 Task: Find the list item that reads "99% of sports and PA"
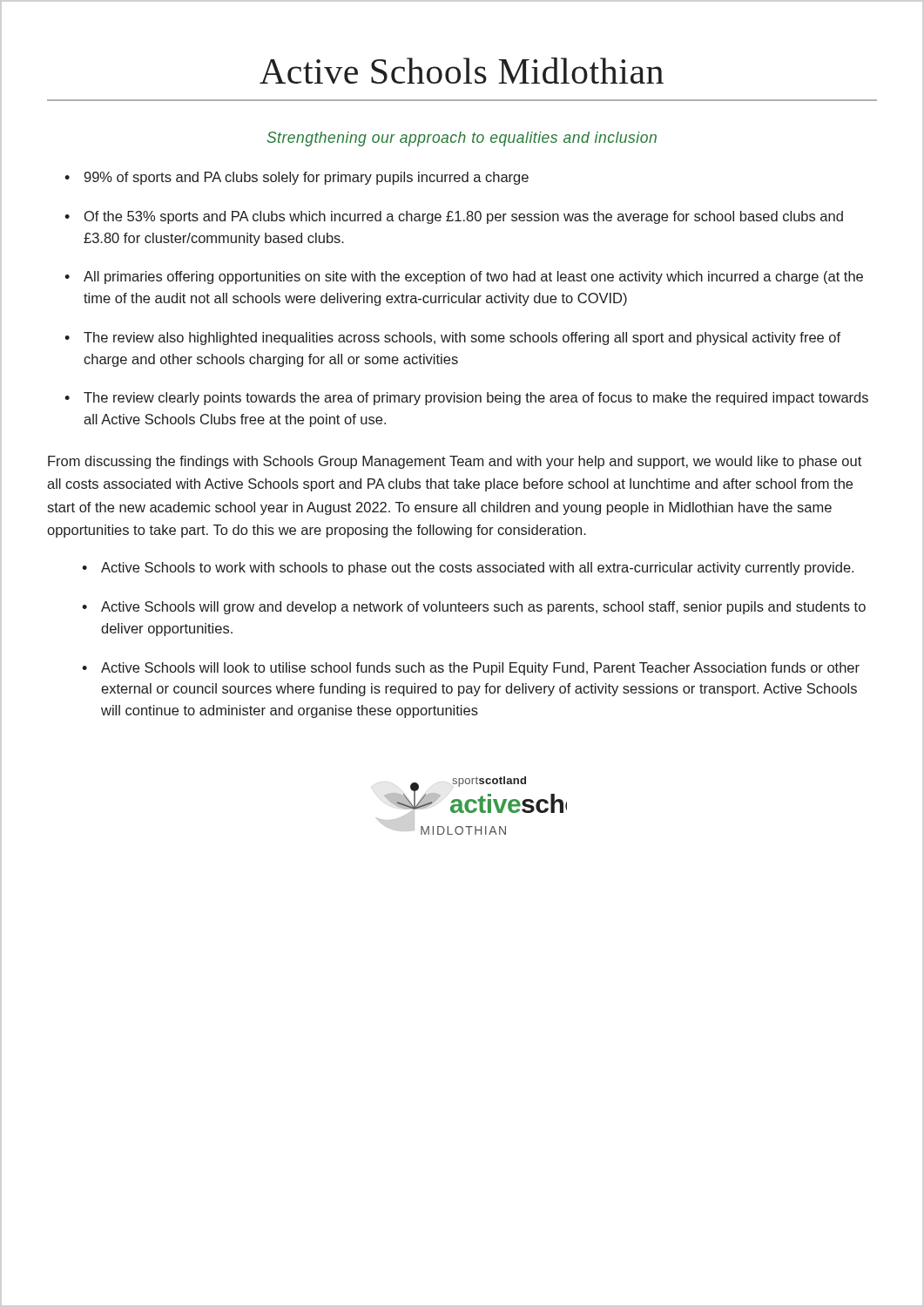[306, 177]
